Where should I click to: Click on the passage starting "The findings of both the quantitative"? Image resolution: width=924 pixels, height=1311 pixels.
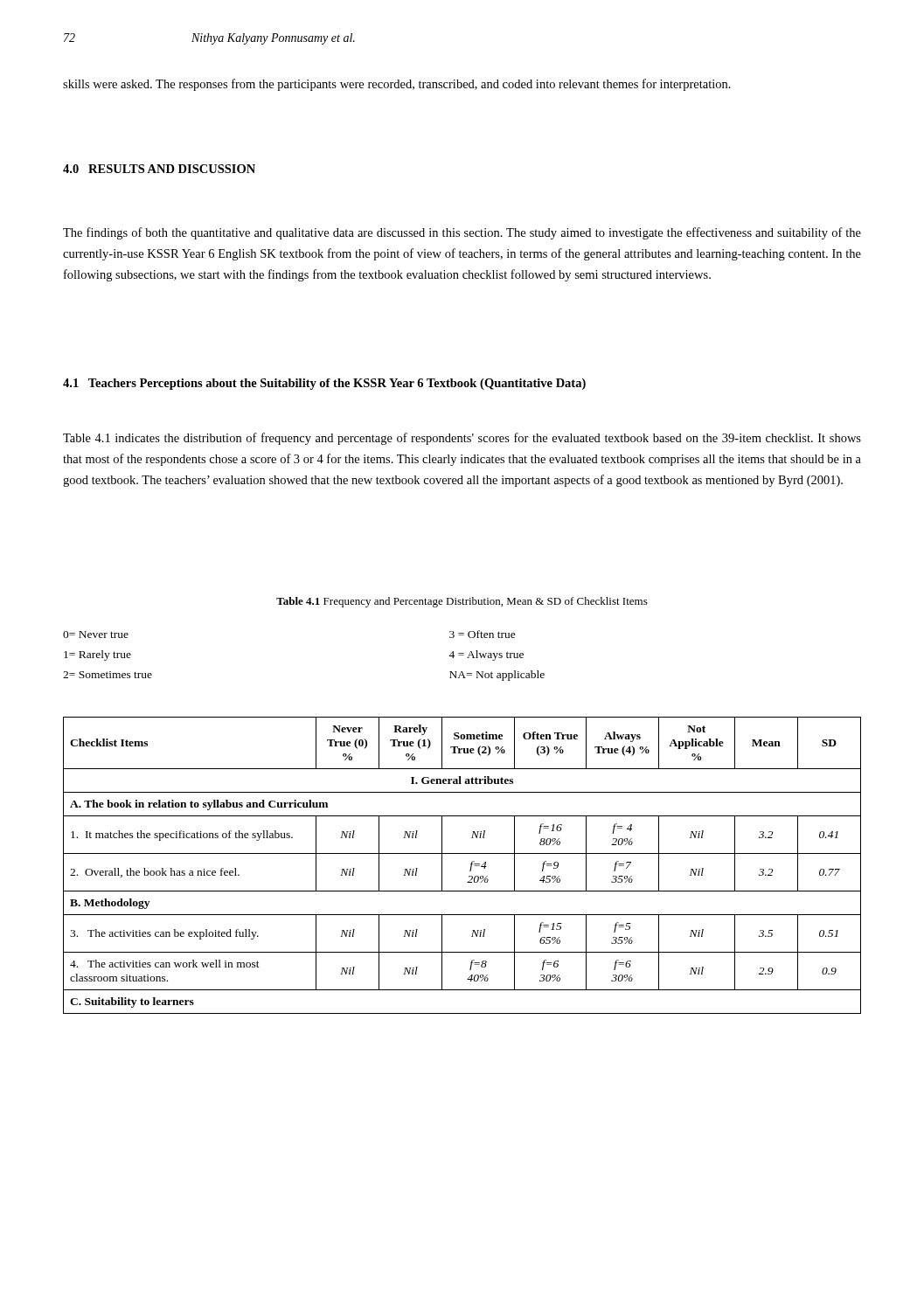[462, 253]
